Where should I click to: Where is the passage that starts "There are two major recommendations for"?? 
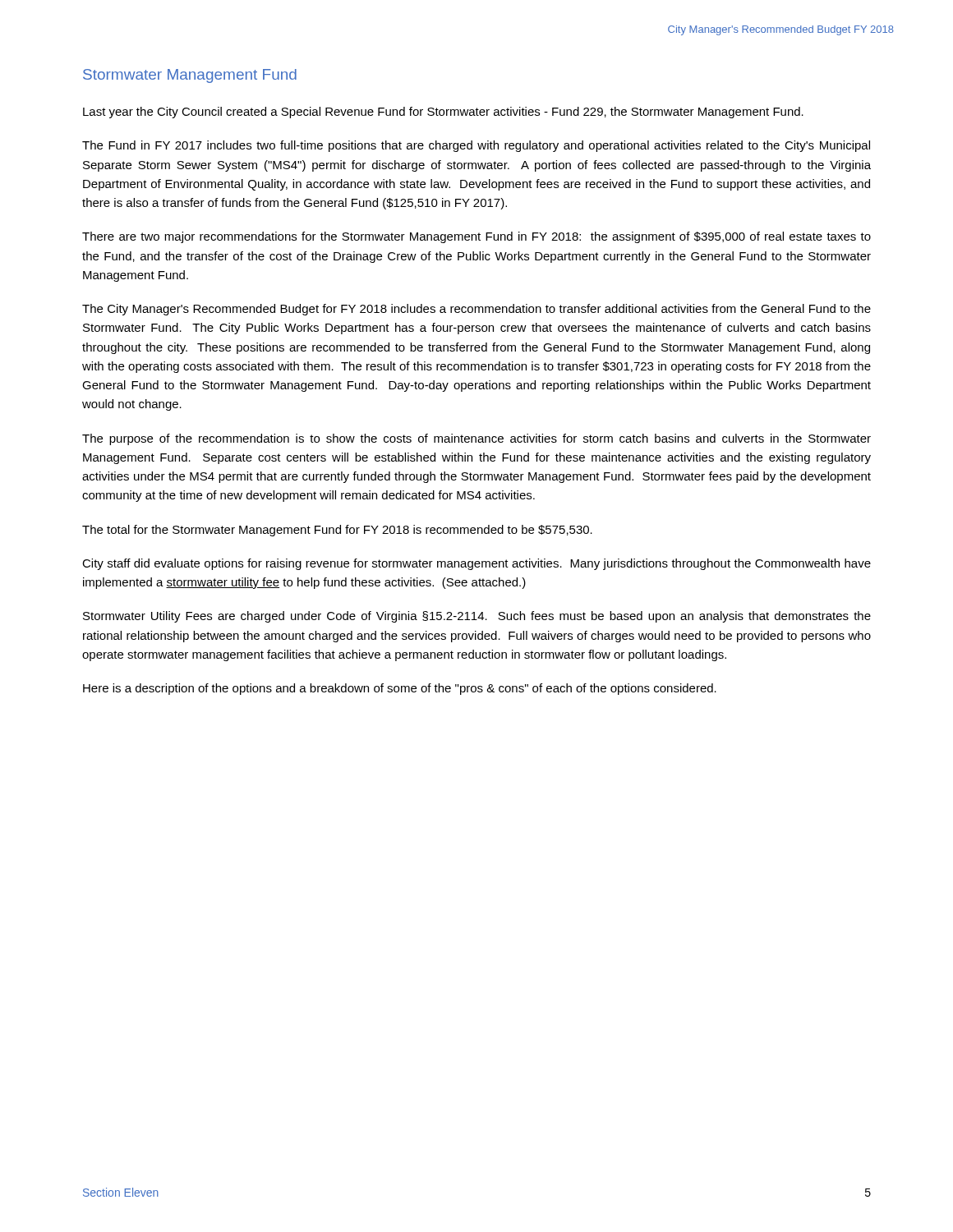(x=476, y=255)
